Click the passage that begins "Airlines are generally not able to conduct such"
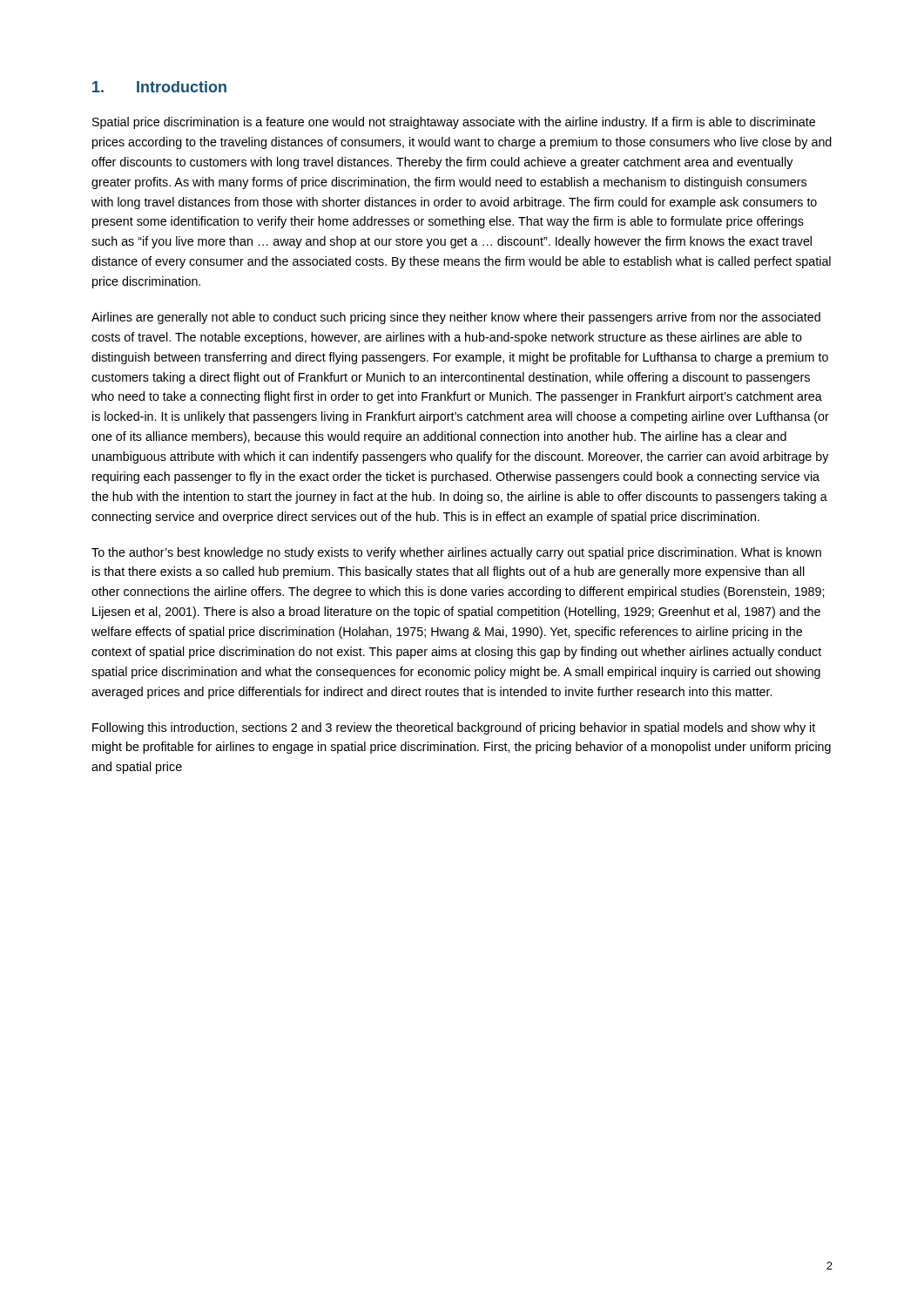The image size is (924, 1307). (460, 417)
